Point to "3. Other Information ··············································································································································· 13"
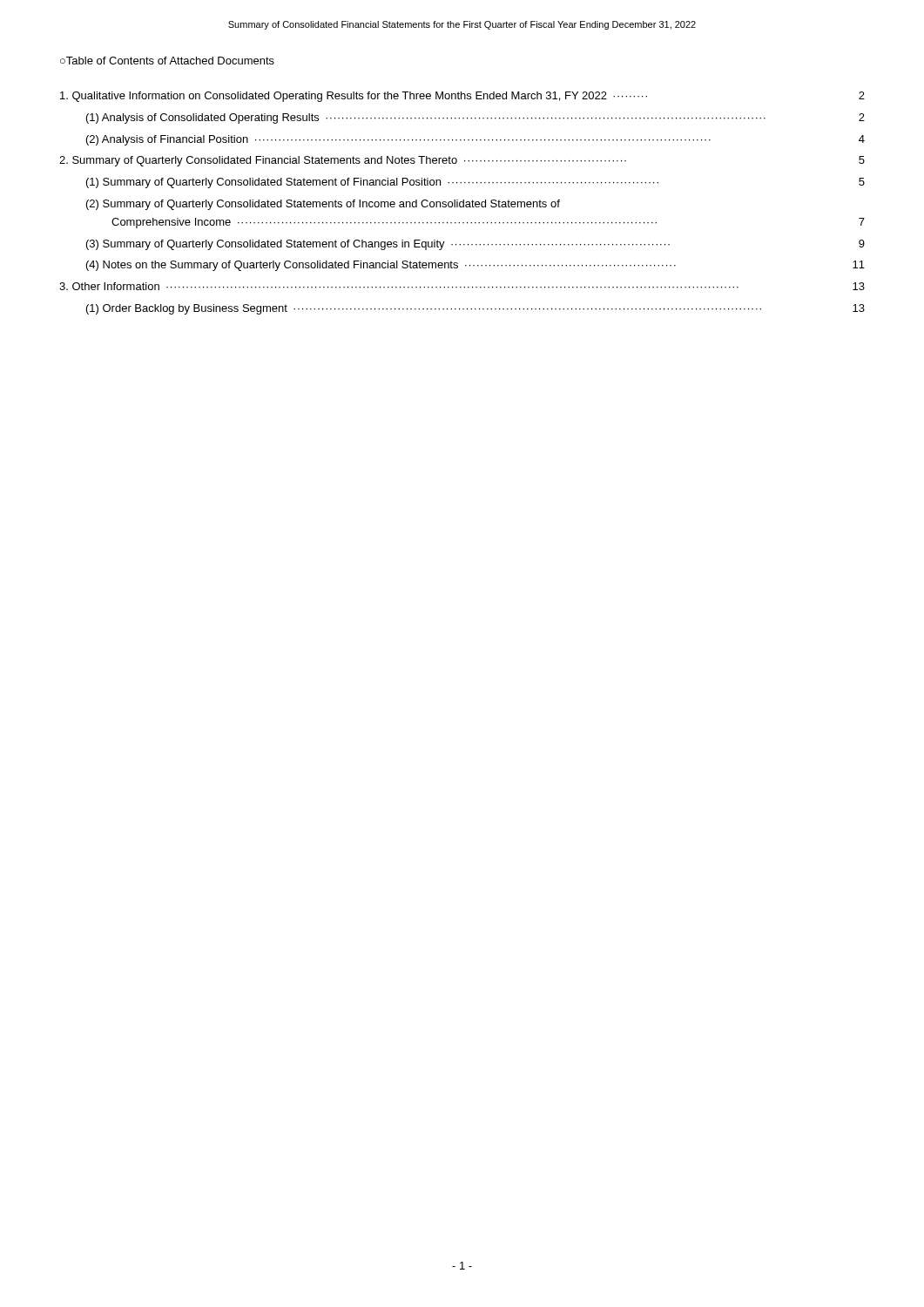The image size is (924, 1307). click(x=462, y=287)
